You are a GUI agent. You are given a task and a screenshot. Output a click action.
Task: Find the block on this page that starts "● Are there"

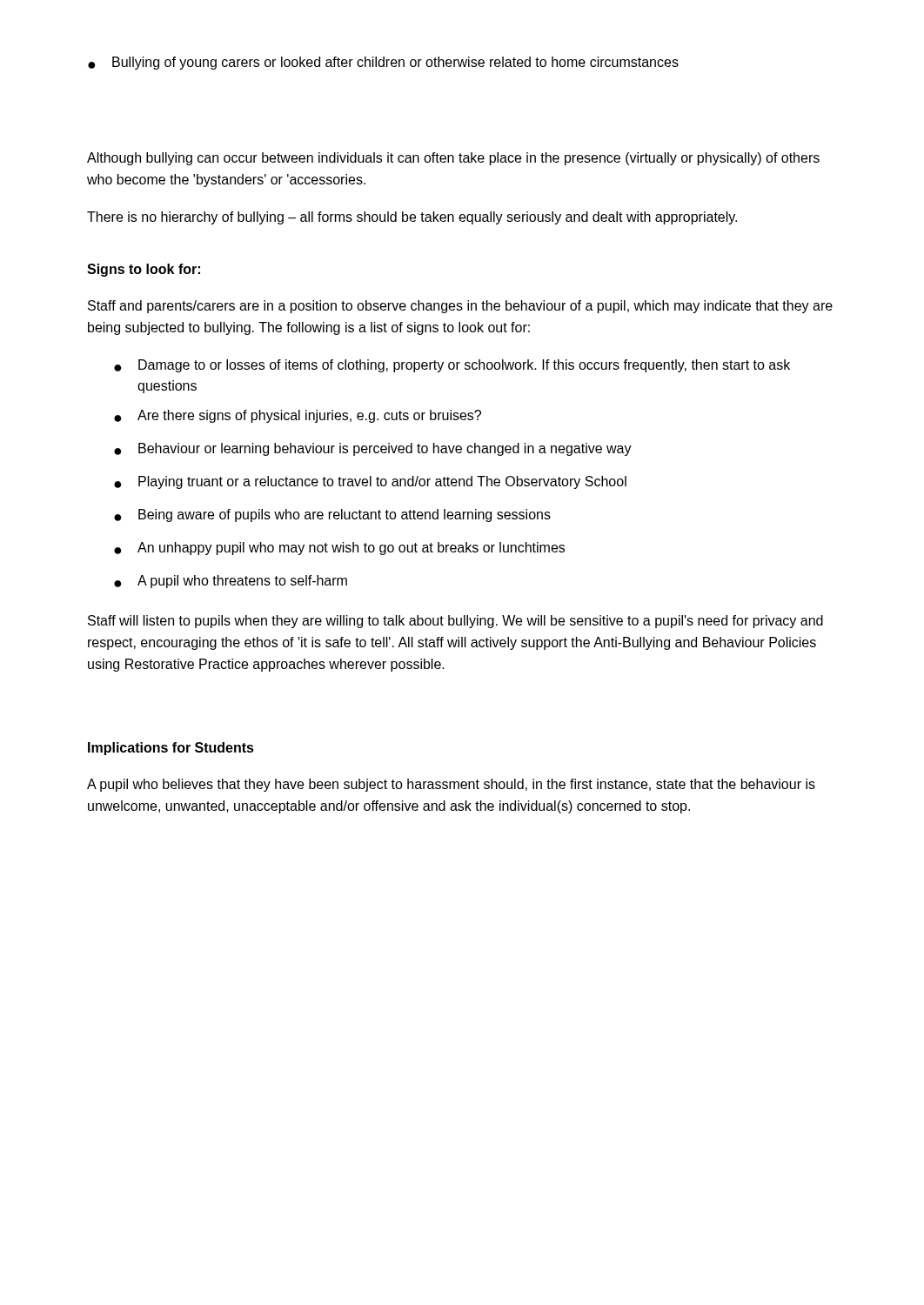[x=475, y=418]
